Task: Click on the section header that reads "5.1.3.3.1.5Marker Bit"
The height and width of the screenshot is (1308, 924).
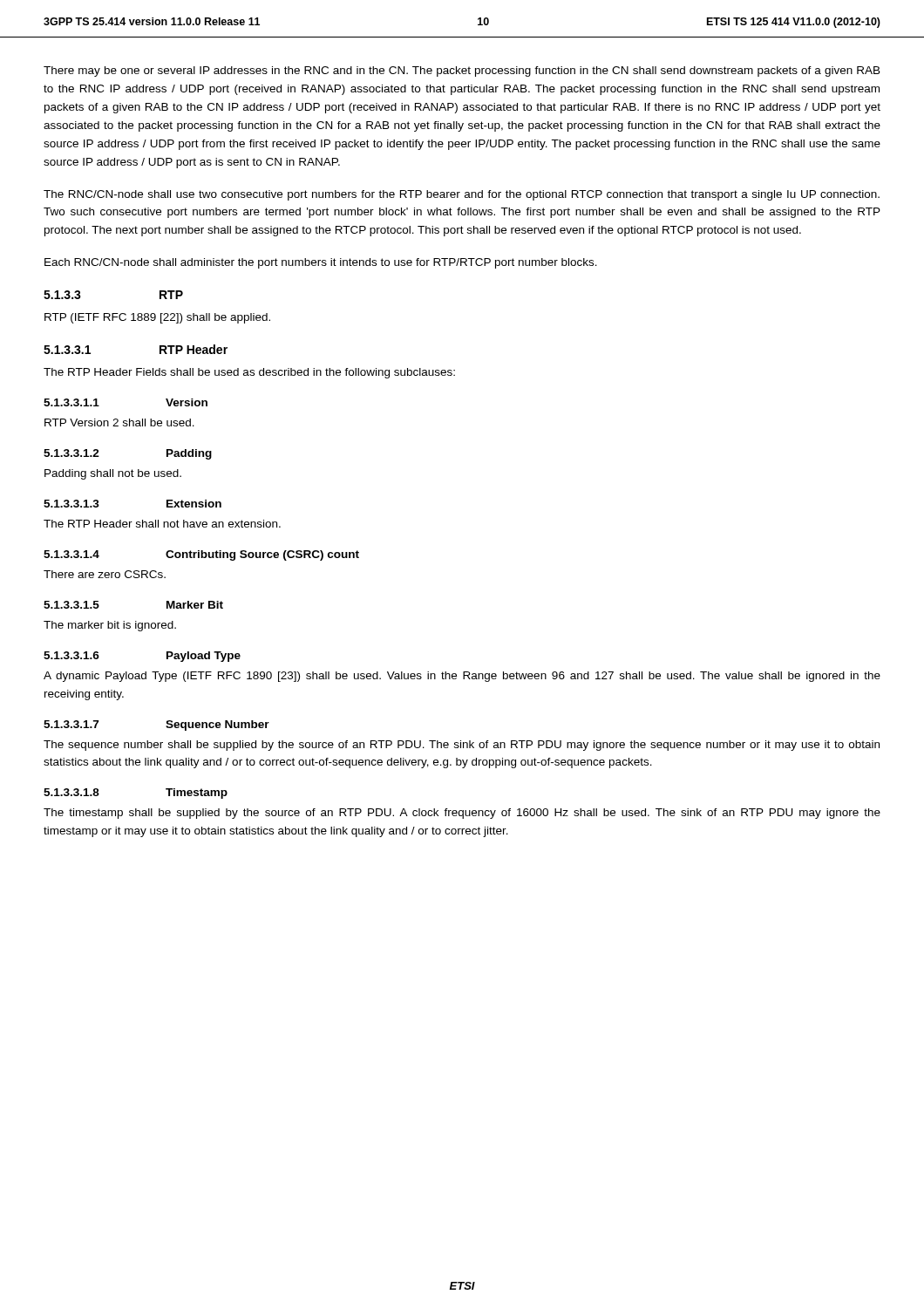Action: 67,605
